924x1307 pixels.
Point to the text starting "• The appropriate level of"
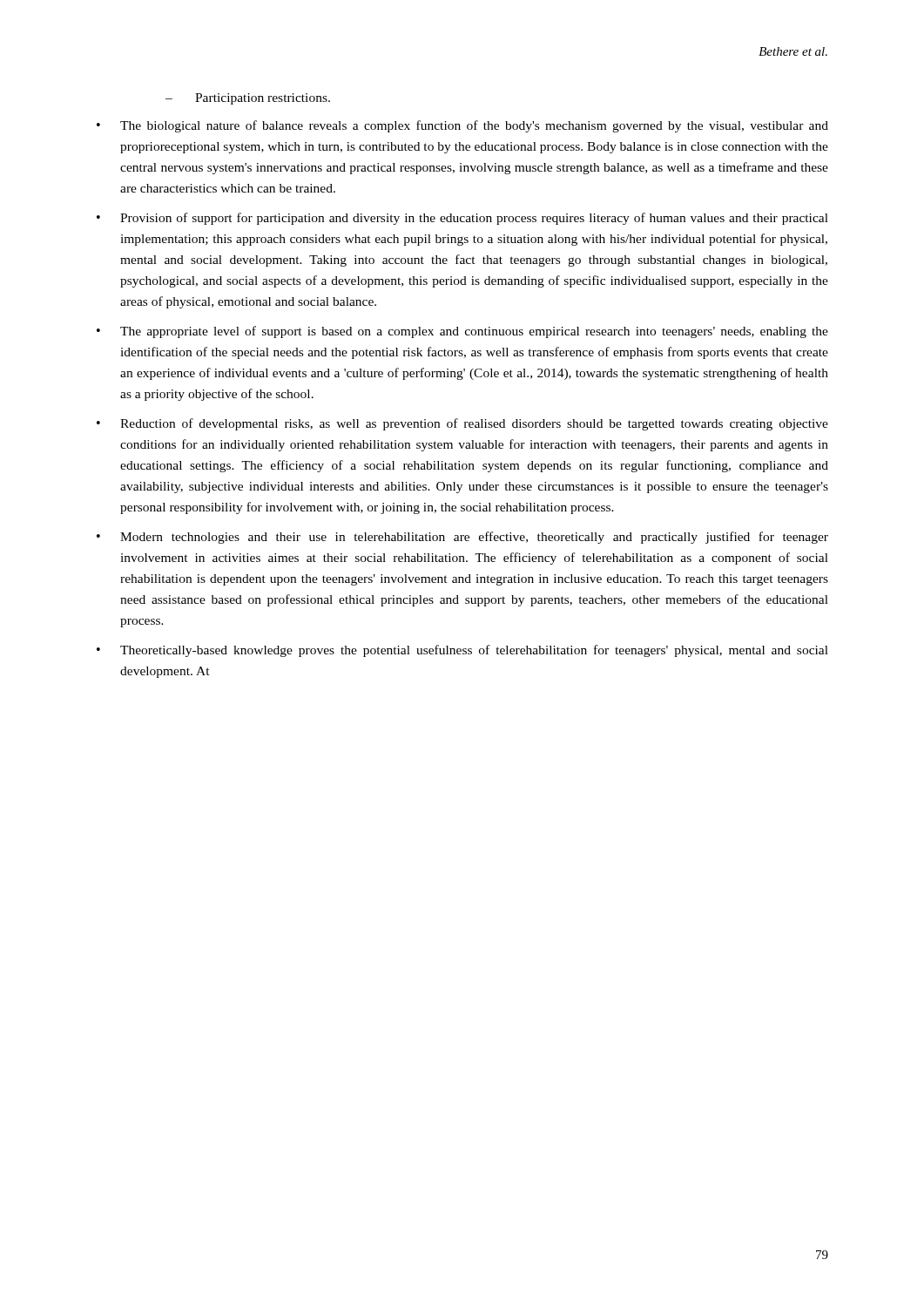[462, 363]
